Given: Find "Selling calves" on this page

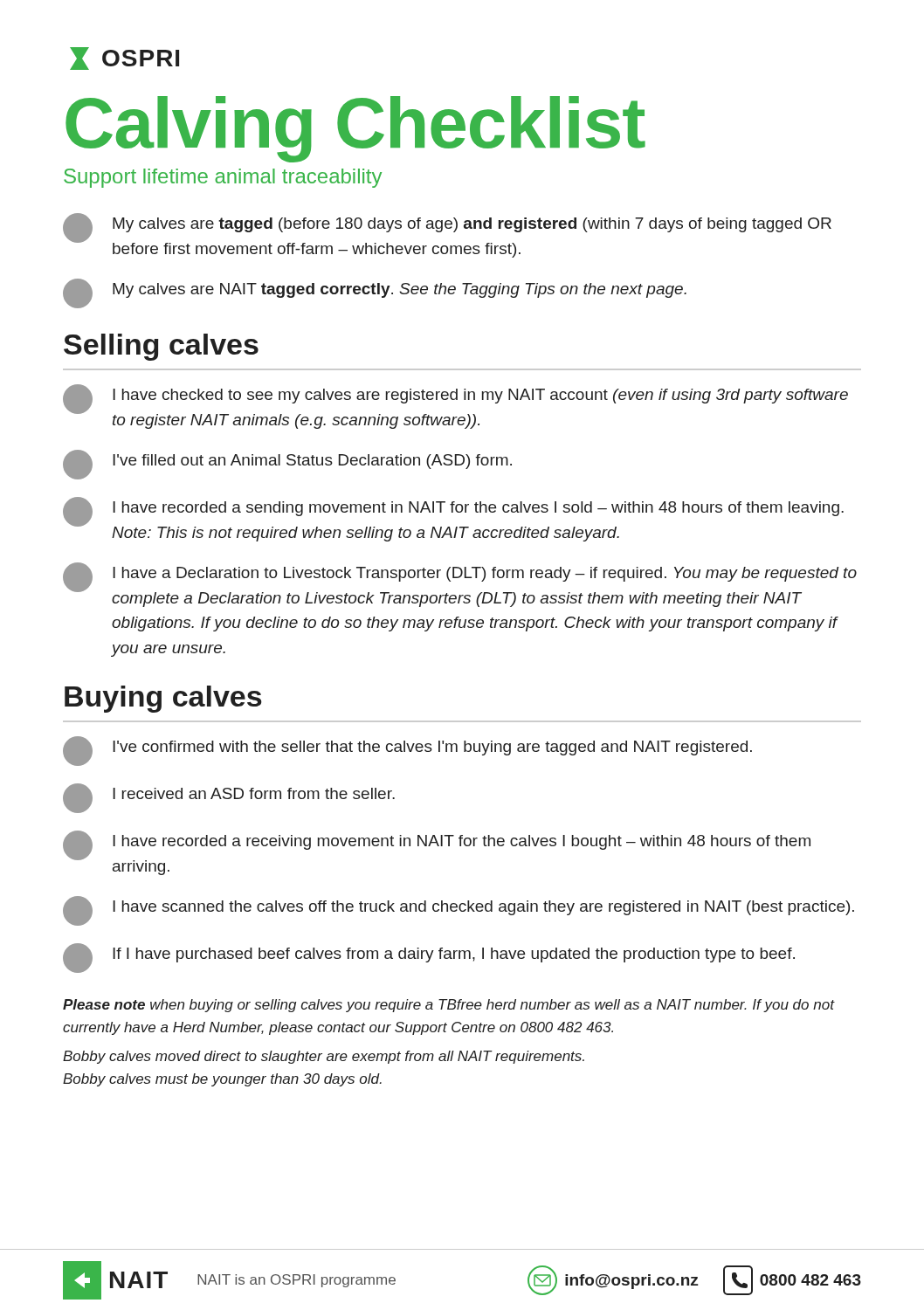Looking at the screenshot, I should tap(161, 347).
